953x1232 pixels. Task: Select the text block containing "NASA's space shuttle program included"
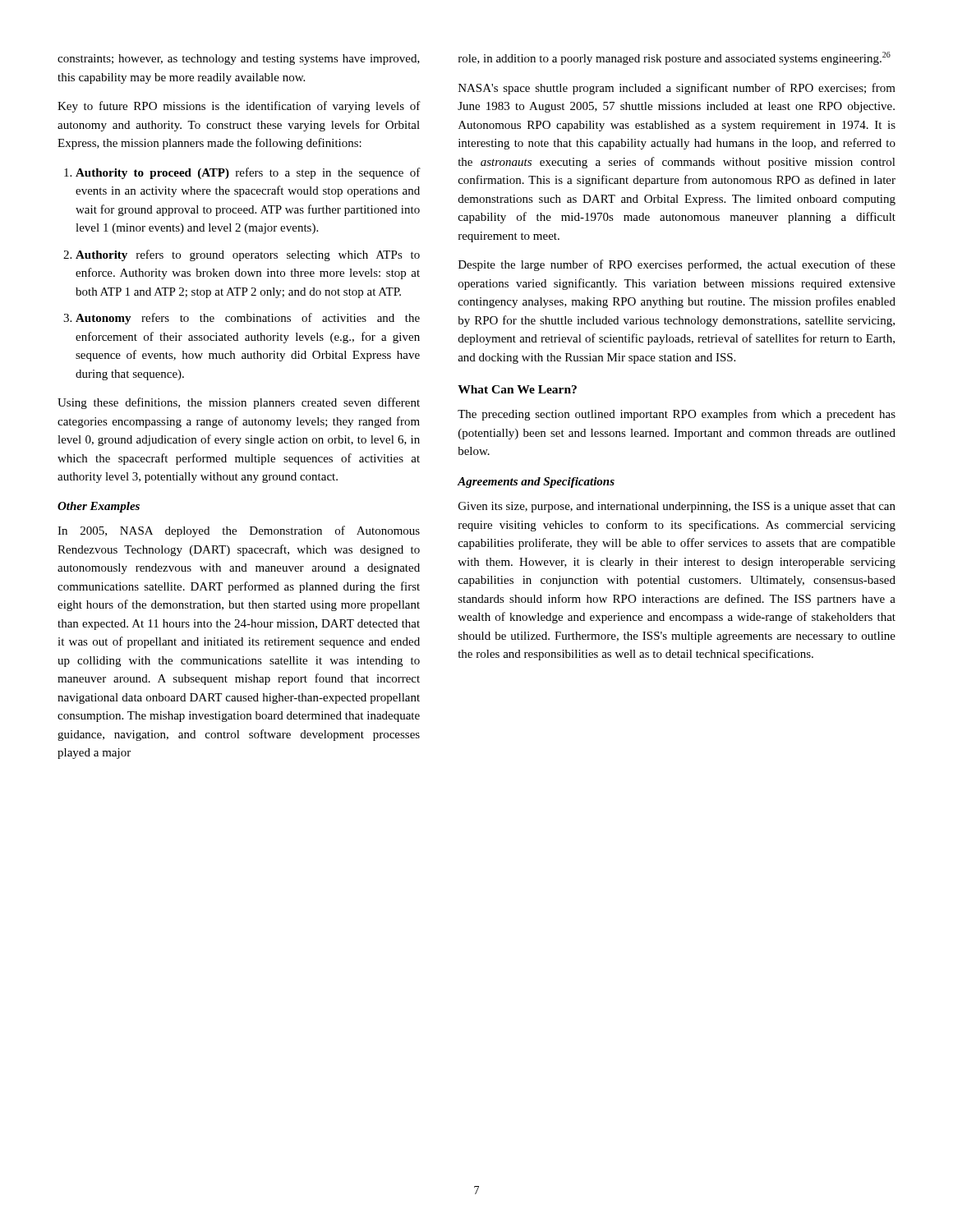(x=677, y=161)
